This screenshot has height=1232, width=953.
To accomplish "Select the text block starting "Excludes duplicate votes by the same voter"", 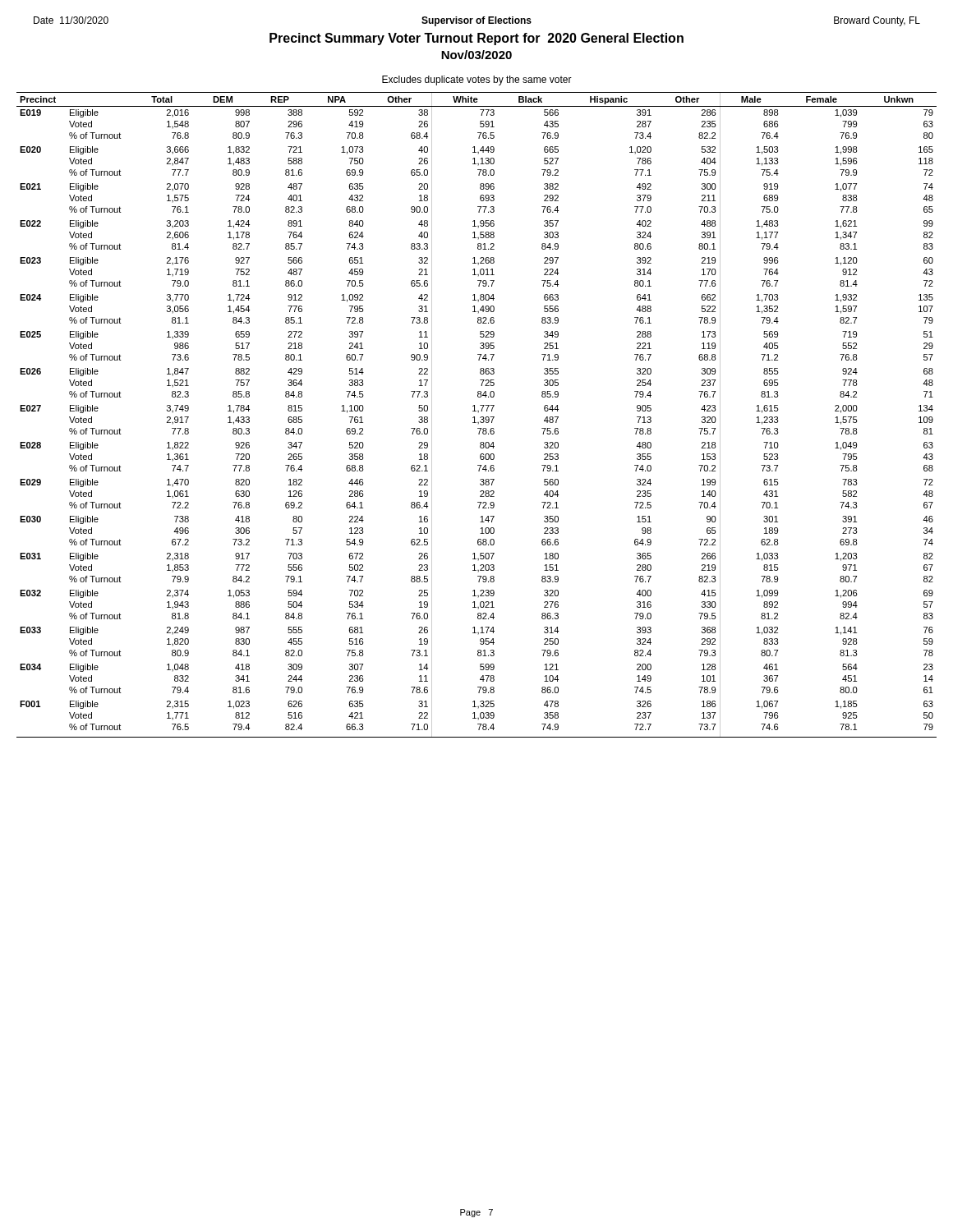I will pos(476,80).
